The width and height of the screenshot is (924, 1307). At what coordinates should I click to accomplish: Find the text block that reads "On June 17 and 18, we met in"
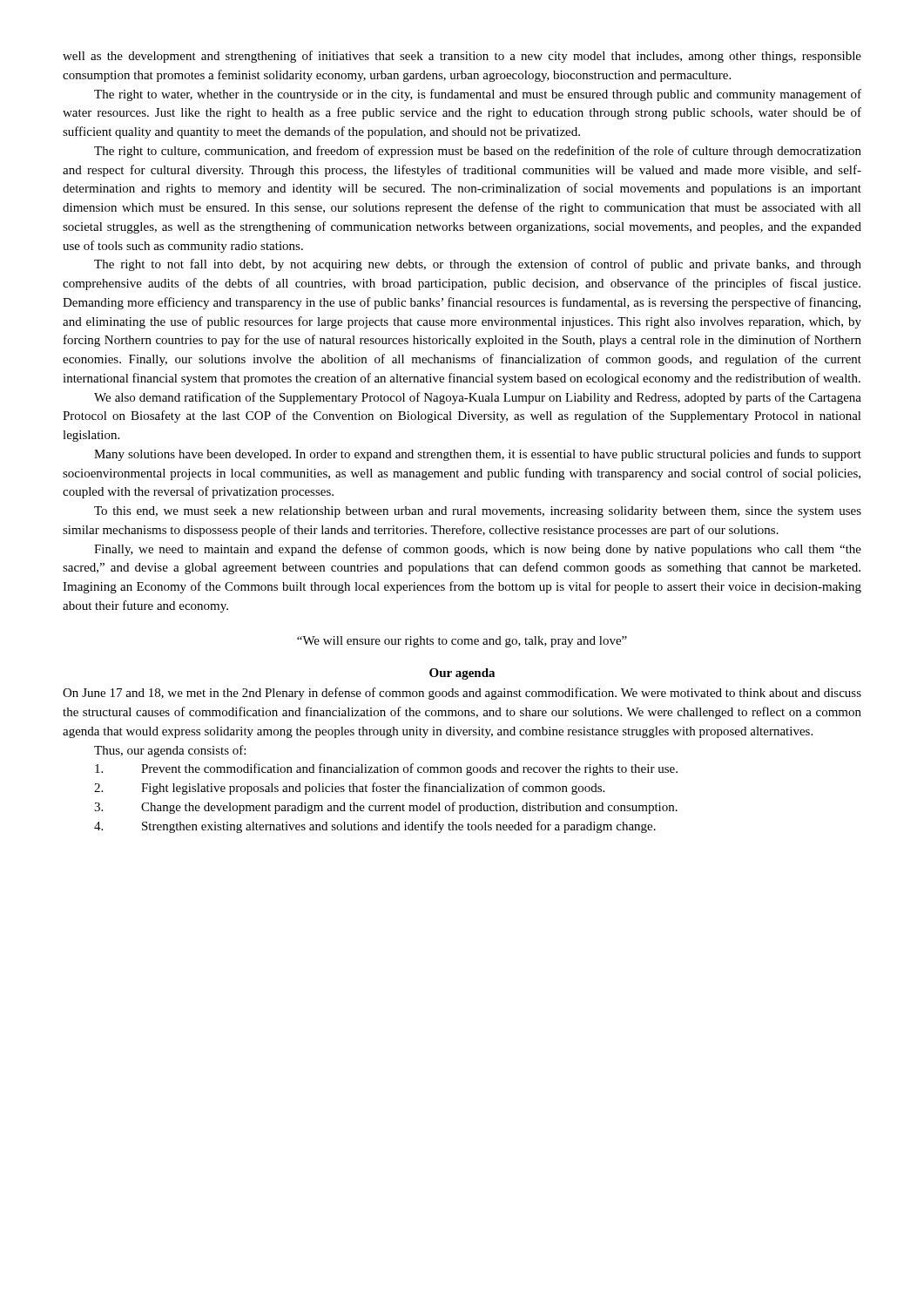coord(462,722)
